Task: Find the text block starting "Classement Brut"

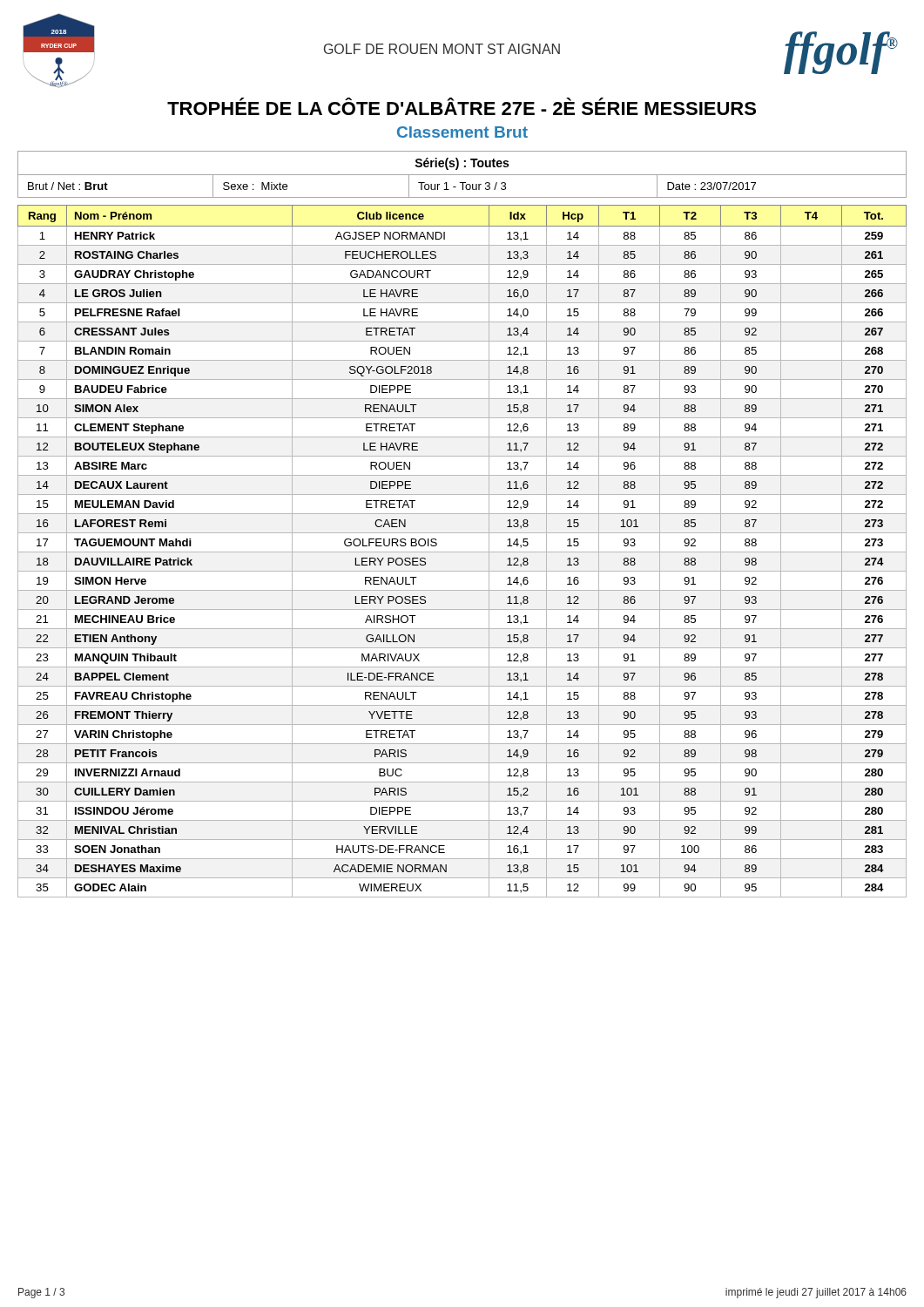Action: 462,132
